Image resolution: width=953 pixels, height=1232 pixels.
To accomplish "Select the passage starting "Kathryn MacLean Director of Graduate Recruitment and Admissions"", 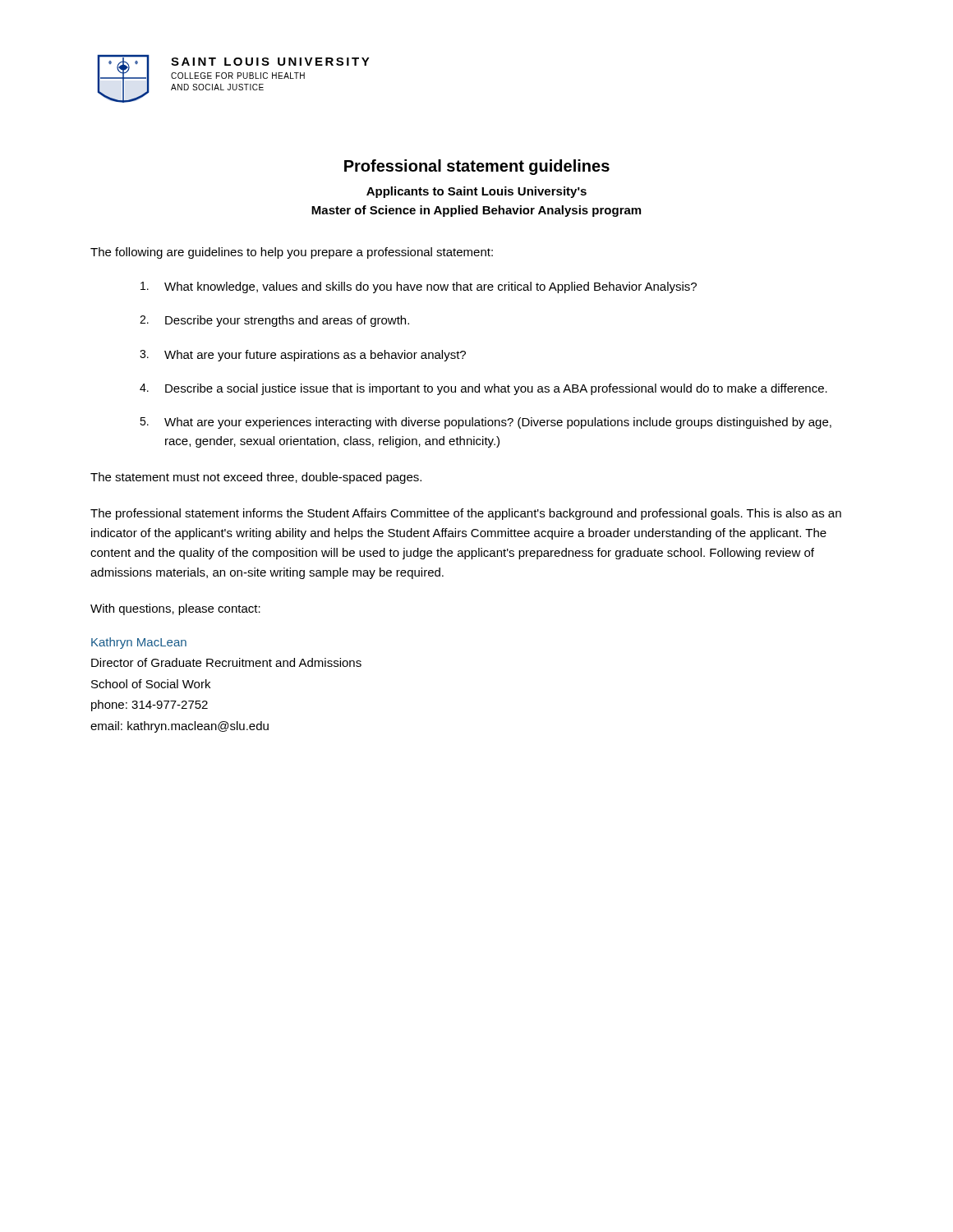I will coord(139,643).
